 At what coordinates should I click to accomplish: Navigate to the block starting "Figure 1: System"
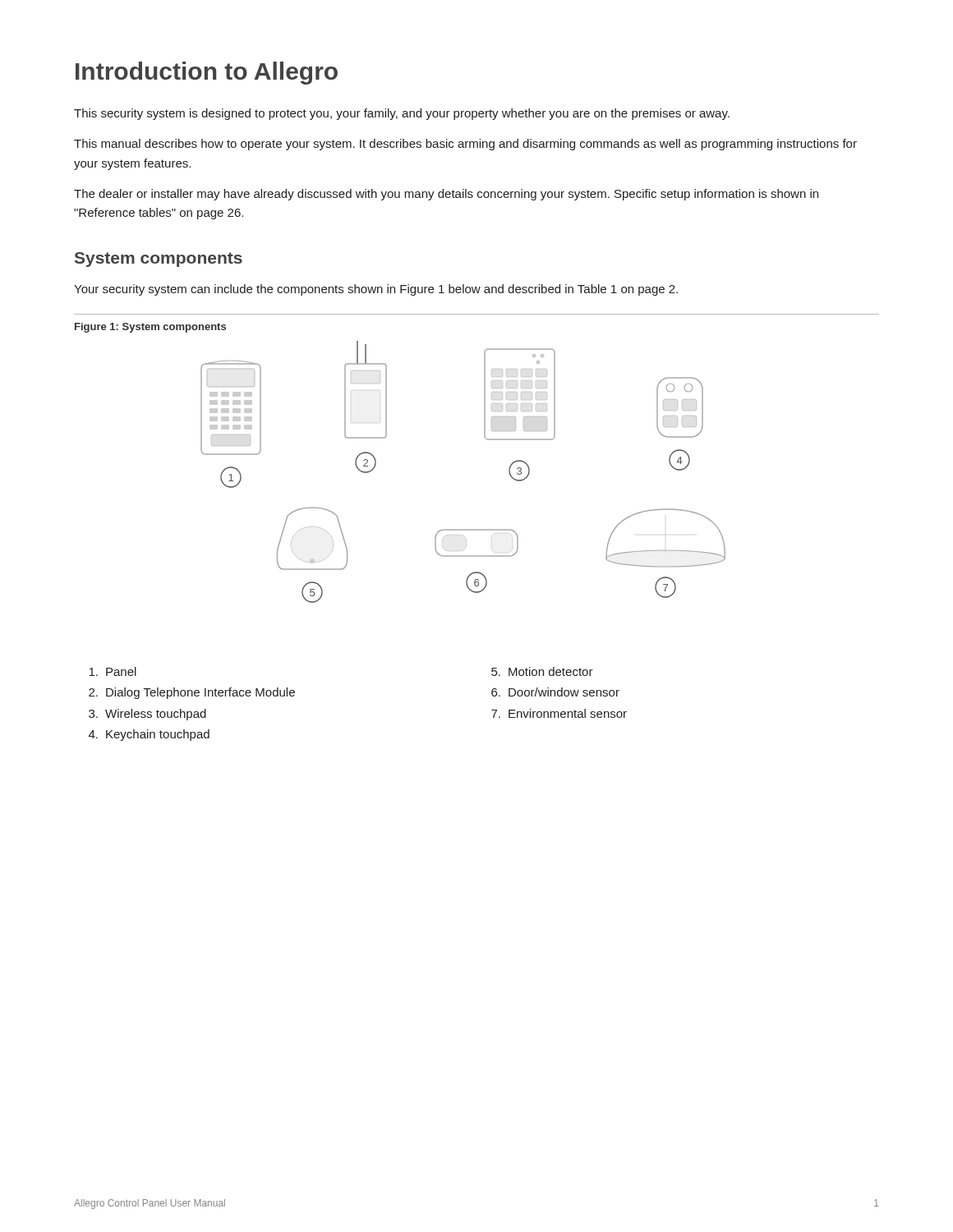tap(150, 326)
